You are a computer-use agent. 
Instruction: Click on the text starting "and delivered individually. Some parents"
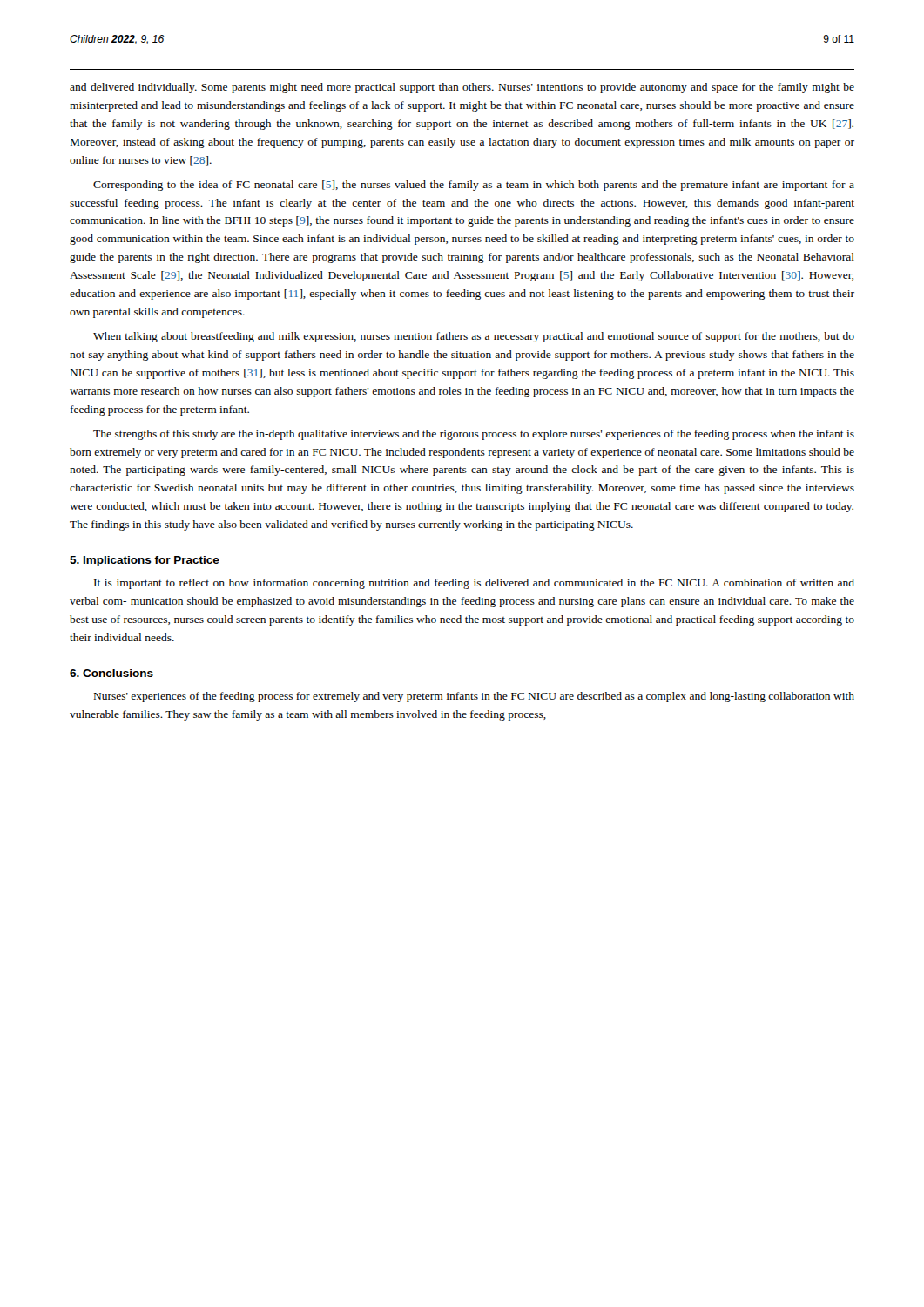[462, 124]
